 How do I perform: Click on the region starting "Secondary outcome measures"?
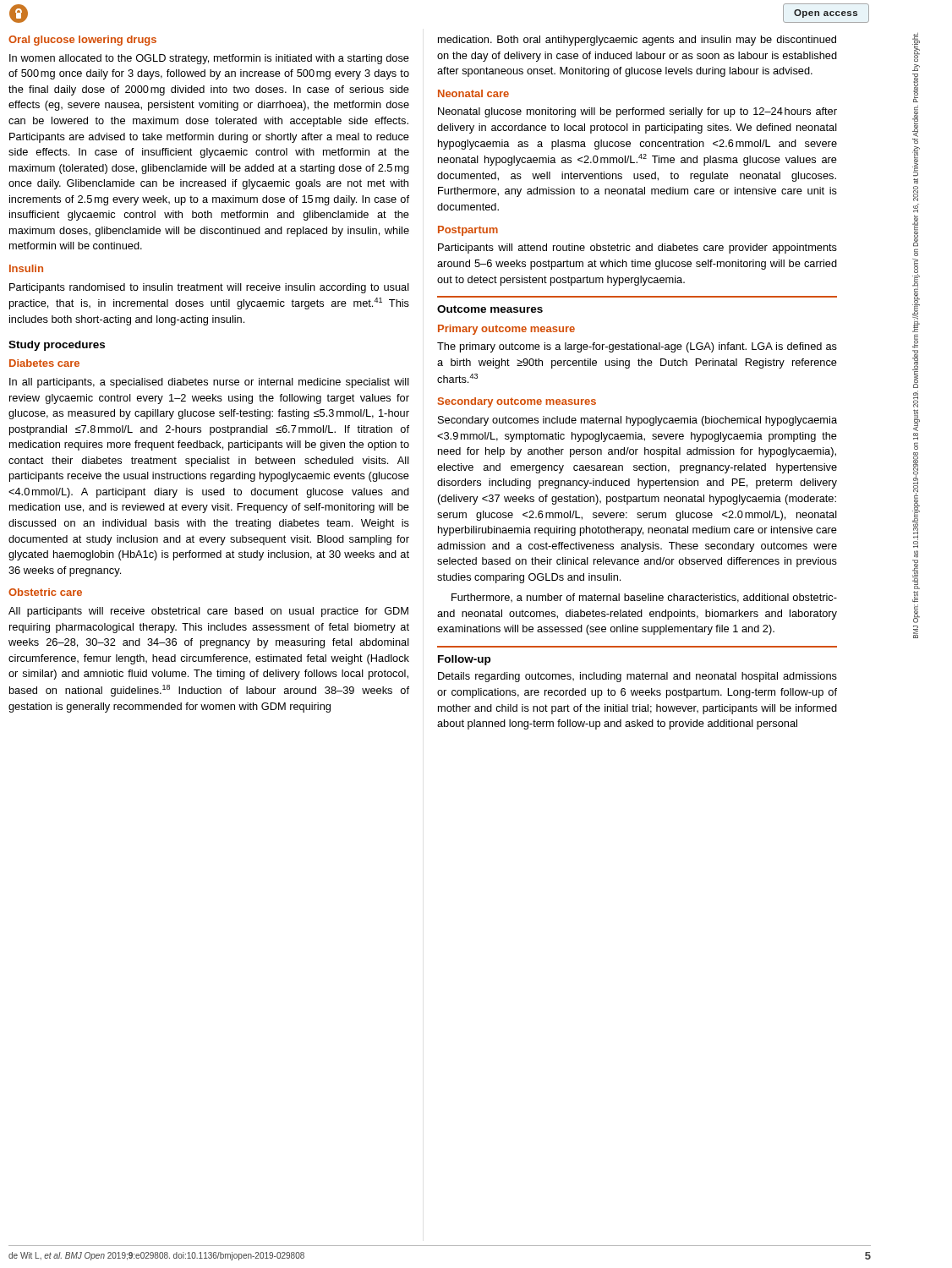point(517,401)
